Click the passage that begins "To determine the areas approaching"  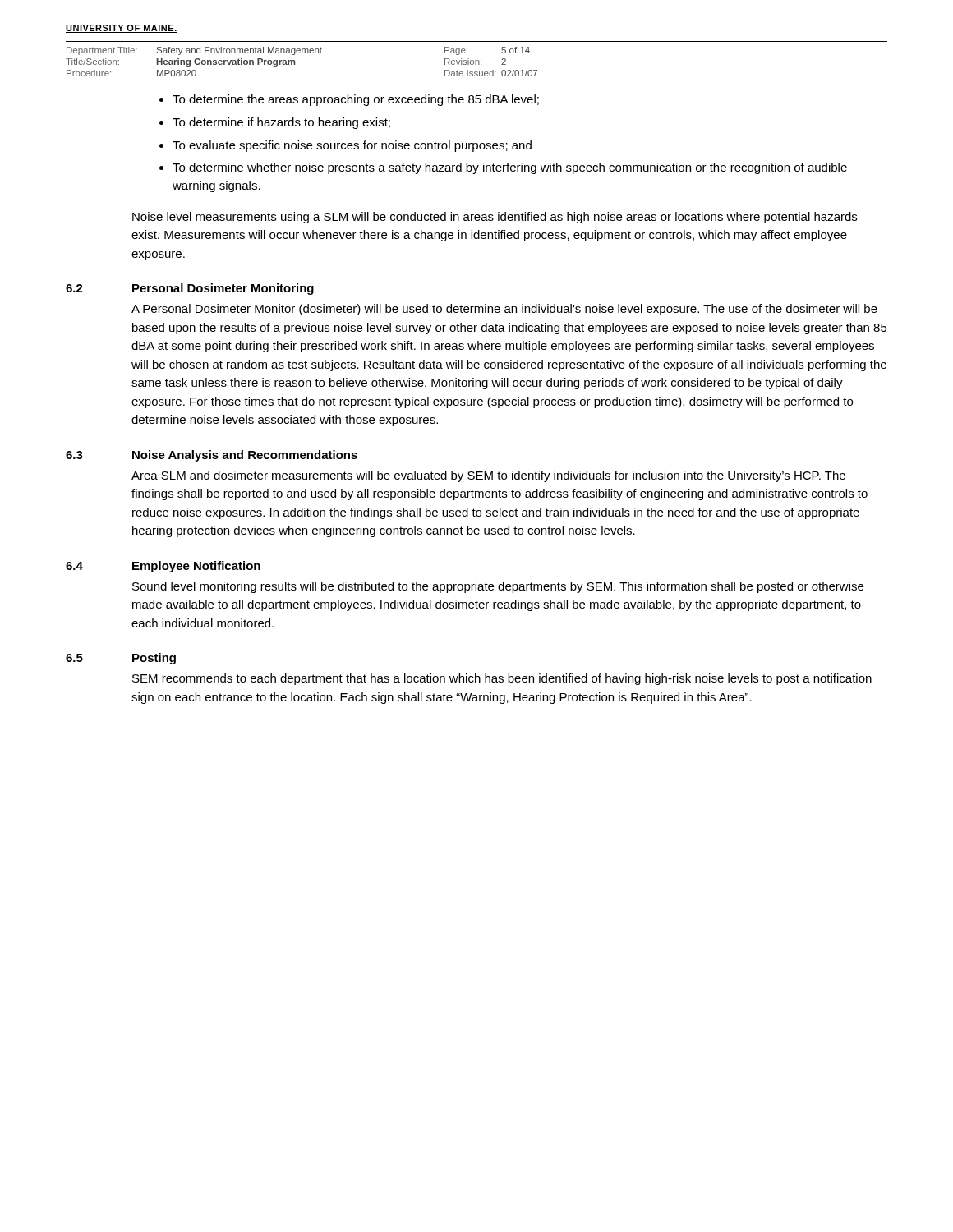(x=356, y=99)
